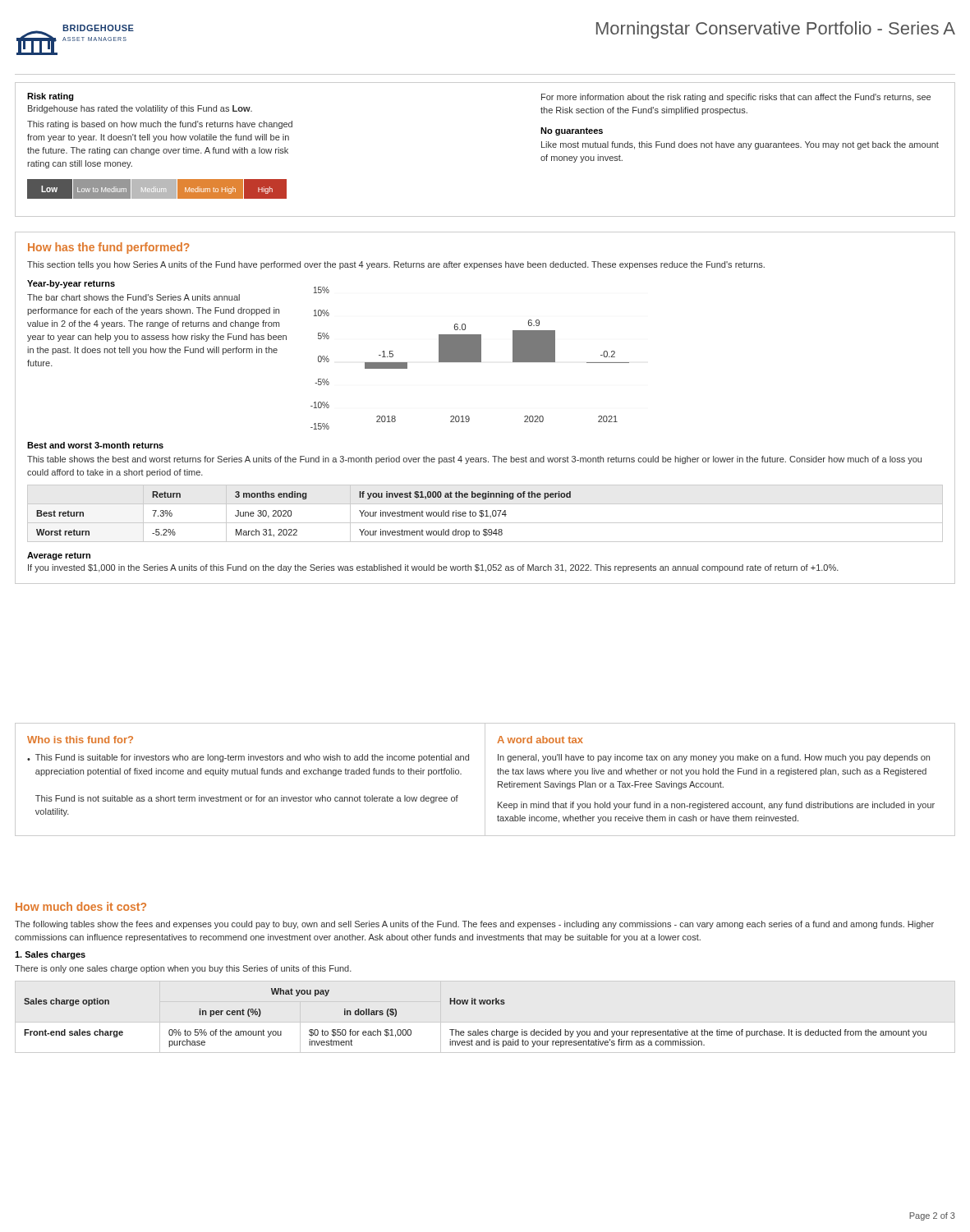970x1232 pixels.
Task: Select the section header that reads "How has the fund performed?"
Action: tap(109, 247)
